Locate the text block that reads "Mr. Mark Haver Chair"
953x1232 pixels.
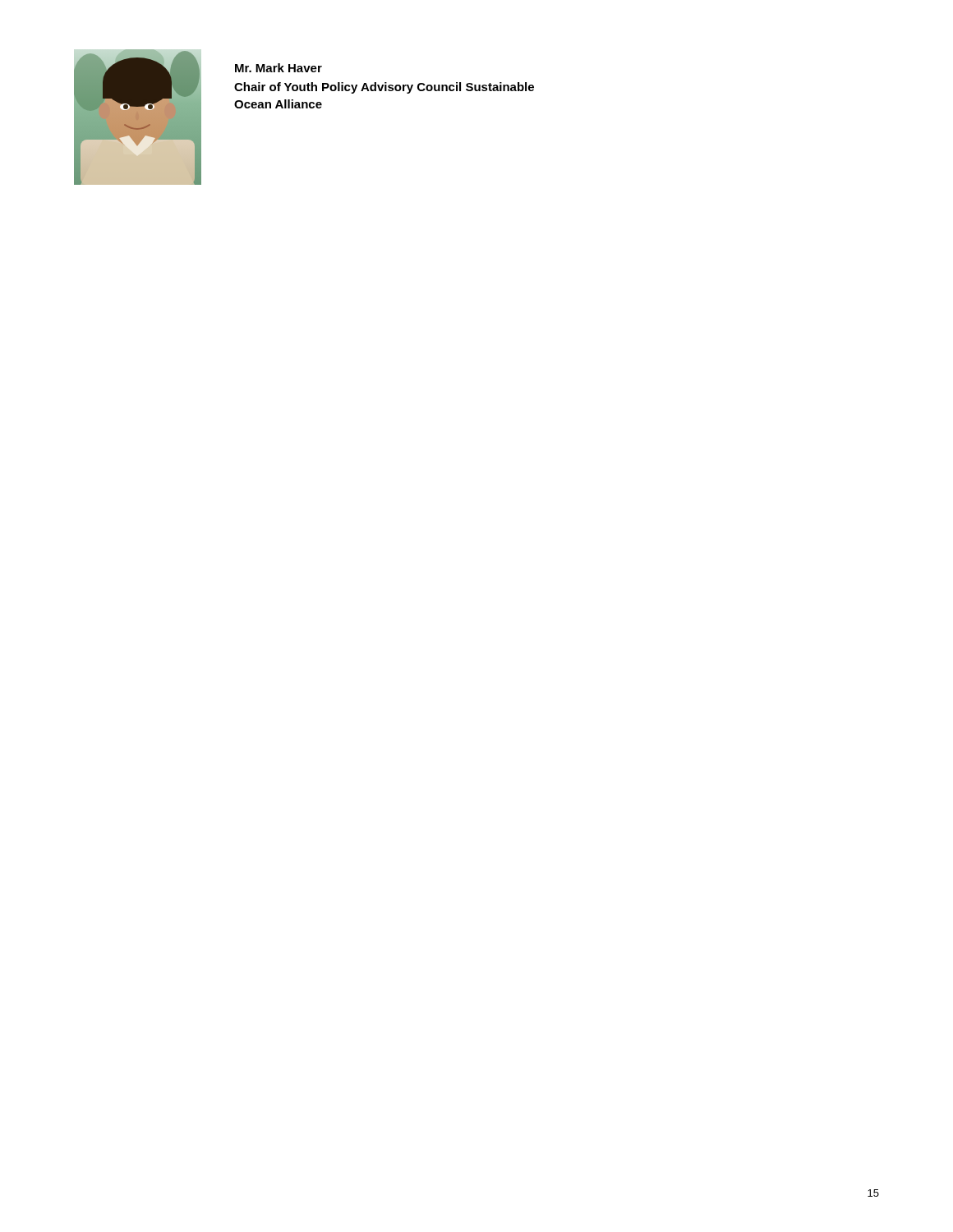(x=384, y=87)
